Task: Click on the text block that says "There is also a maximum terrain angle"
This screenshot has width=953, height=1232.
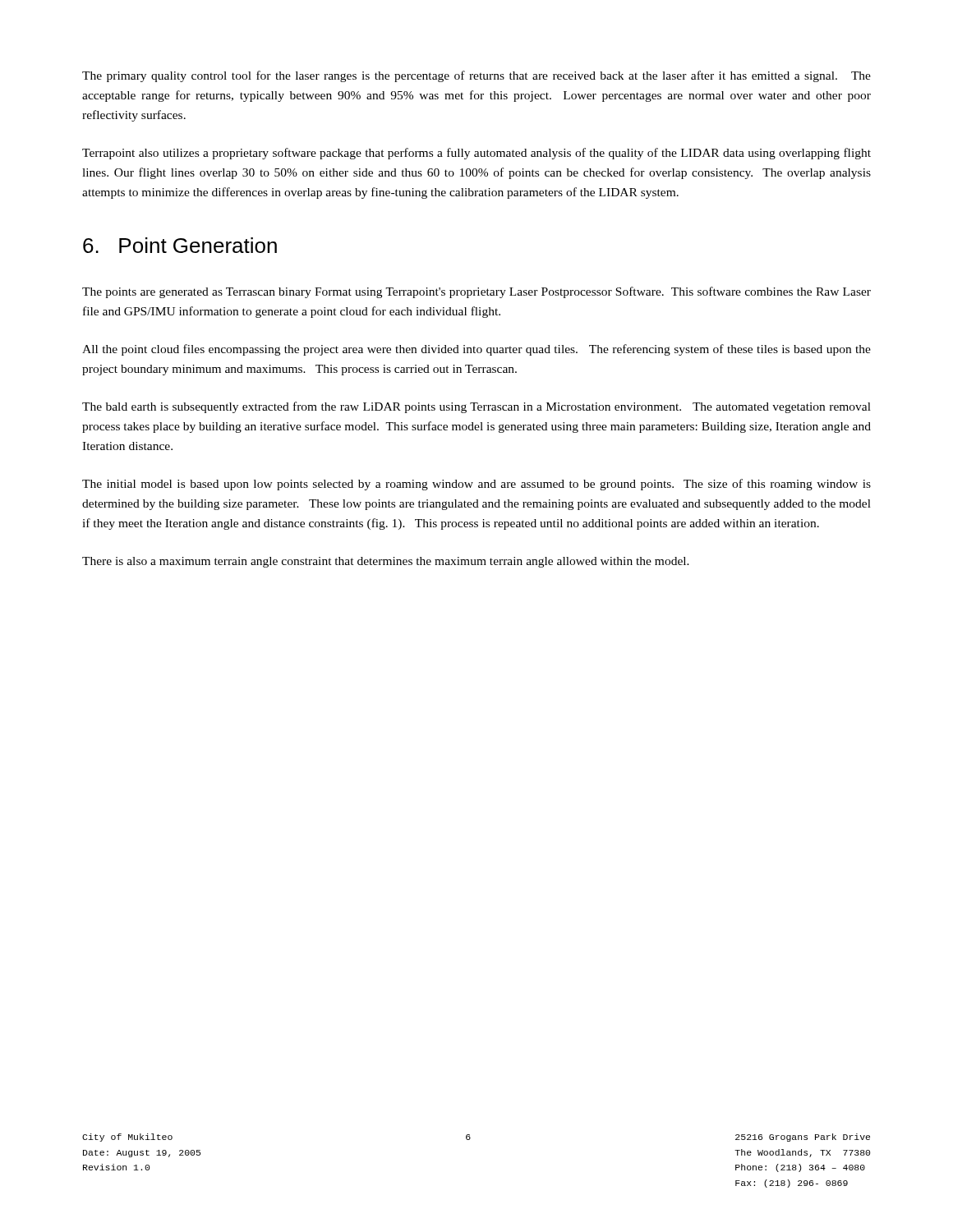Action: tap(386, 561)
